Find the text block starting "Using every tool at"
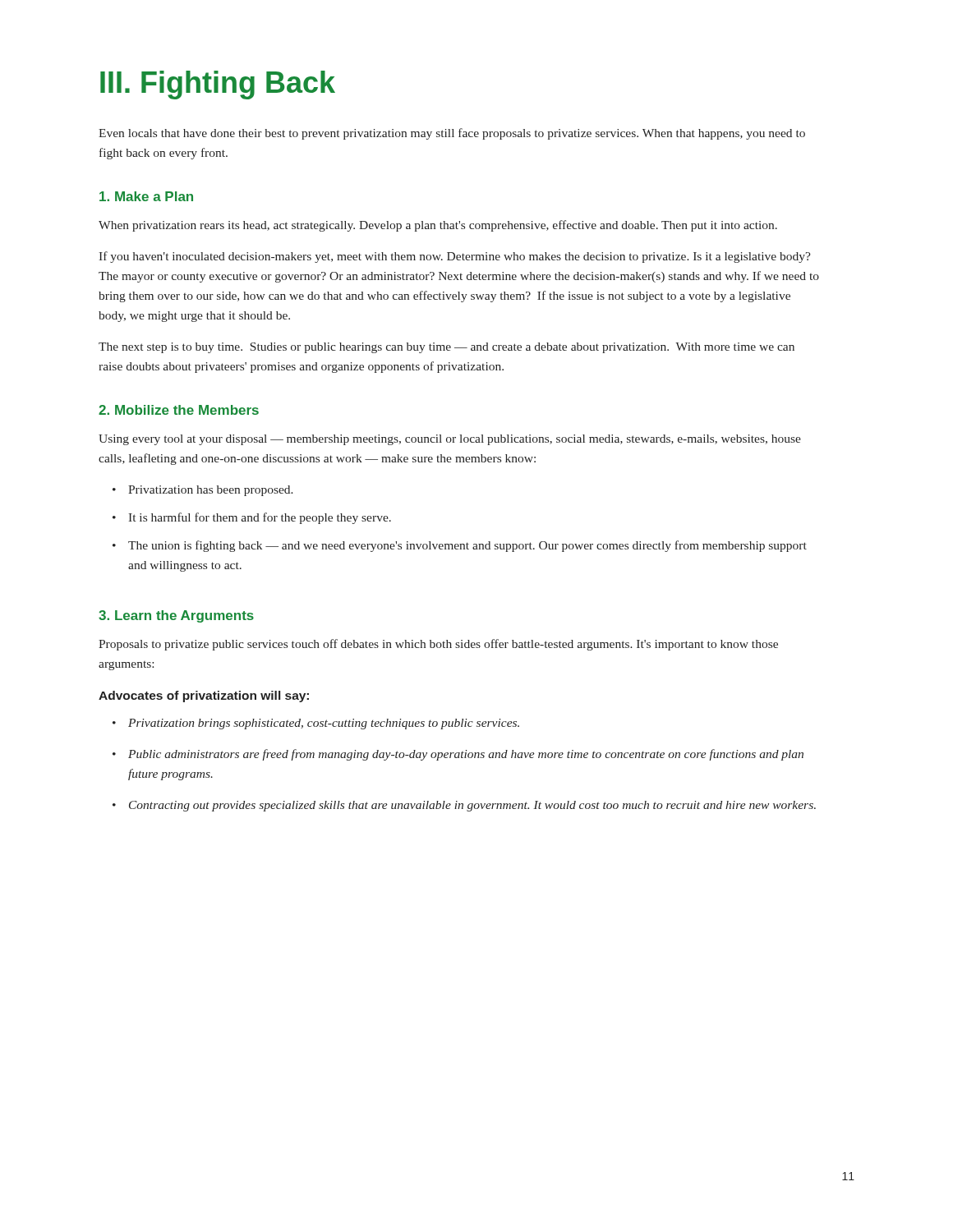 tap(450, 448)
